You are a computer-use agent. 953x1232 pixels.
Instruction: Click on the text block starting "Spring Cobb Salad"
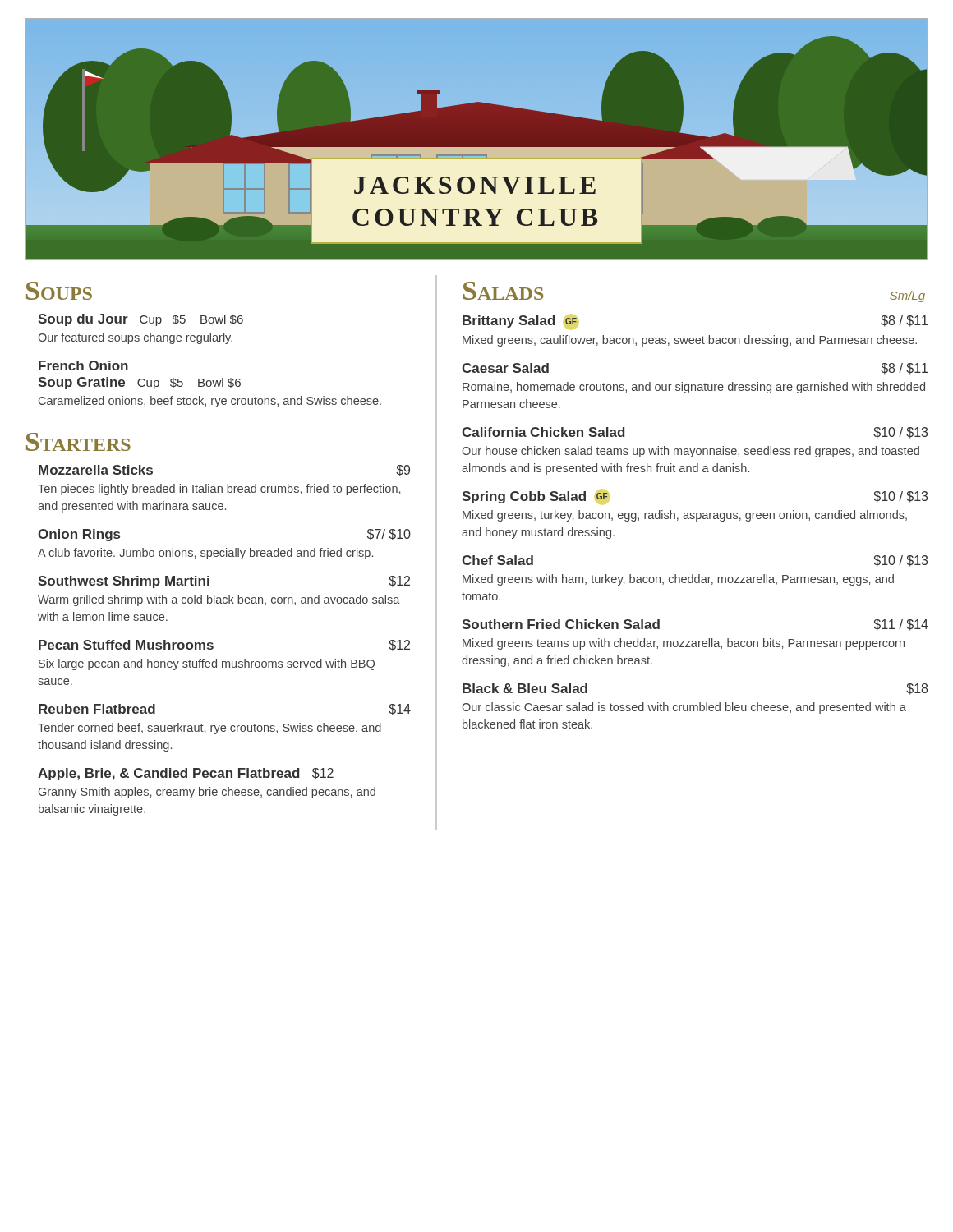click(x=695, y=515)
